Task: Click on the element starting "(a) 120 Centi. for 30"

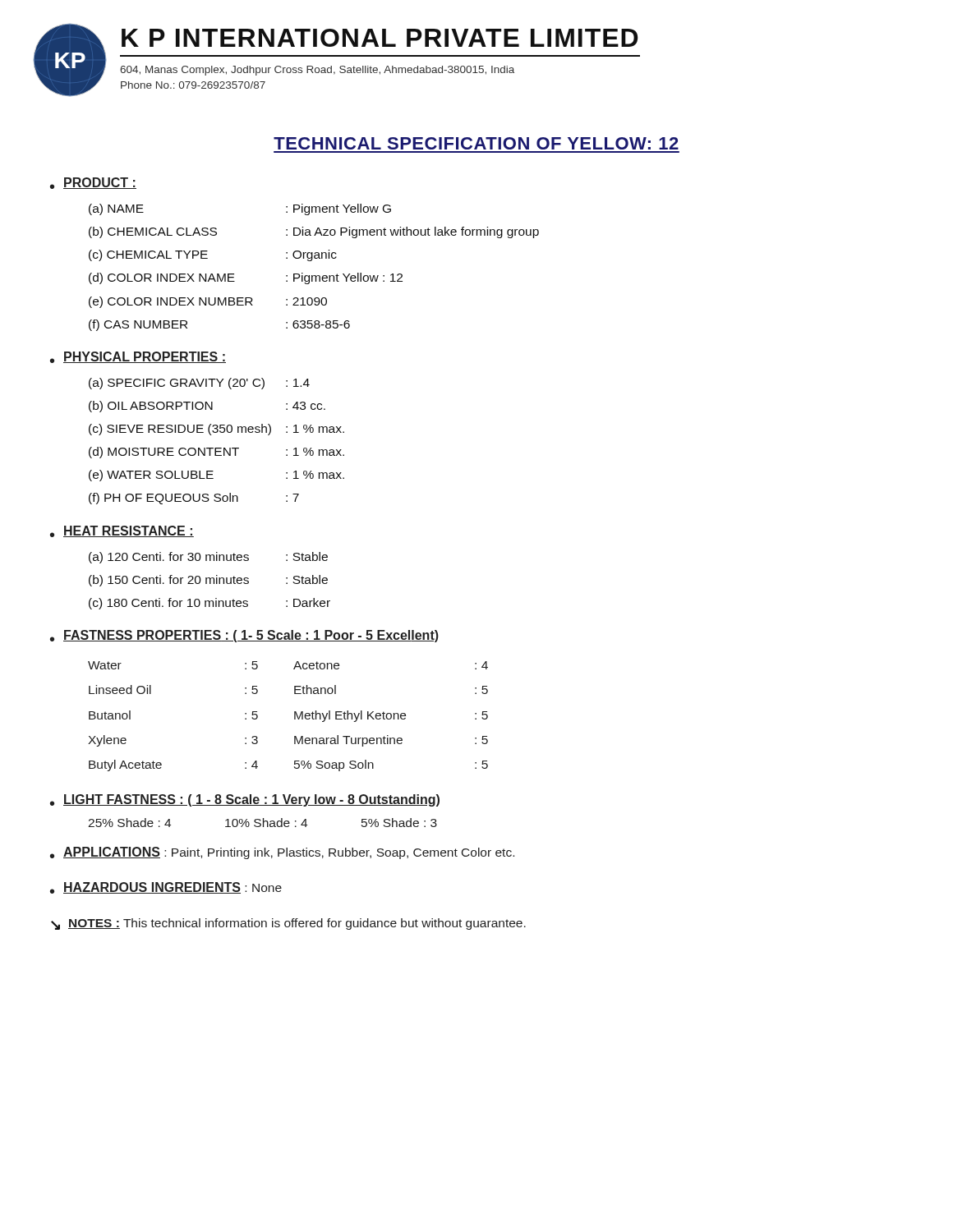Action: (x=208, y=558)
